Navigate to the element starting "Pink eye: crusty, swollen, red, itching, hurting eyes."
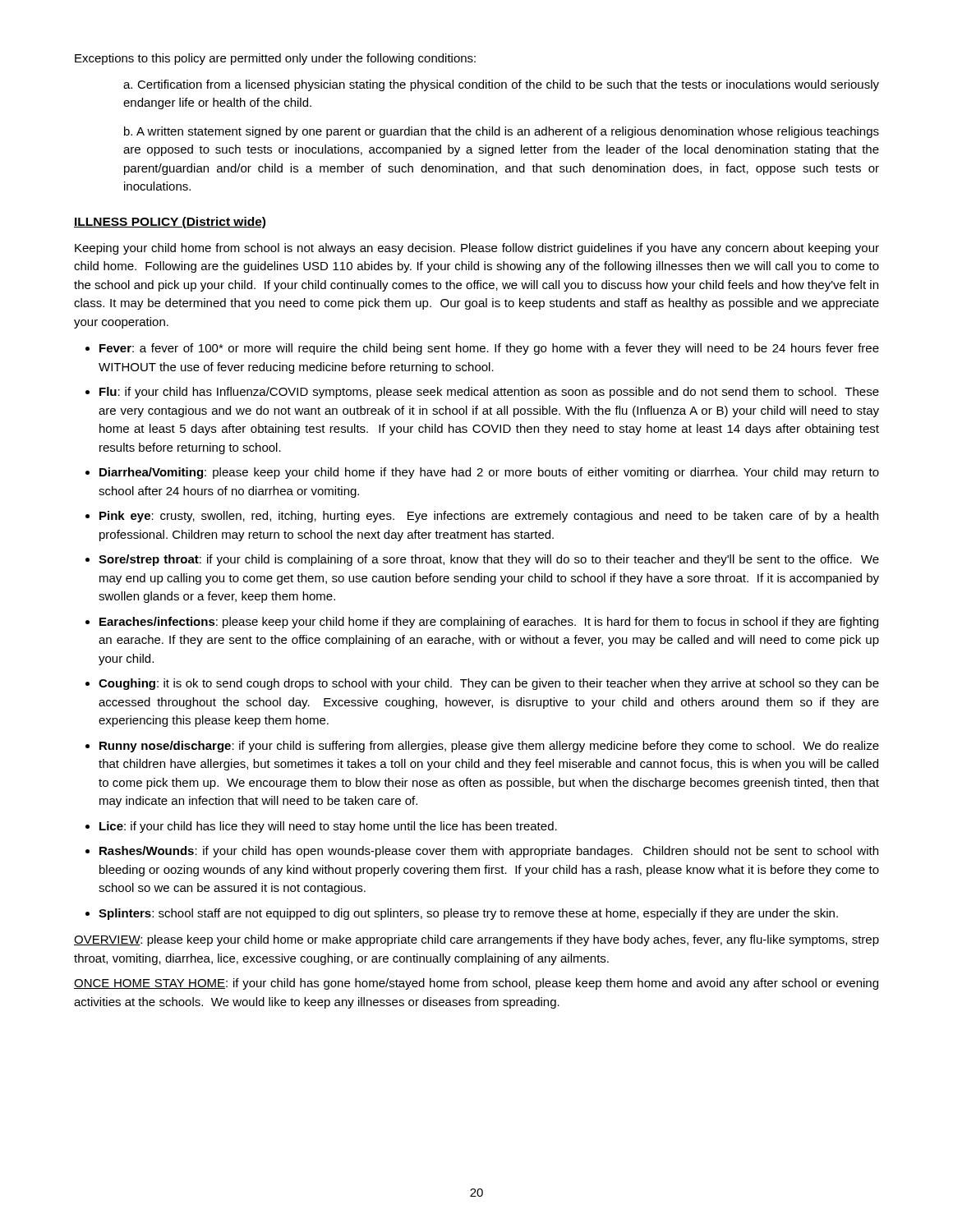 pyautogui.click(x=489, y=525)
